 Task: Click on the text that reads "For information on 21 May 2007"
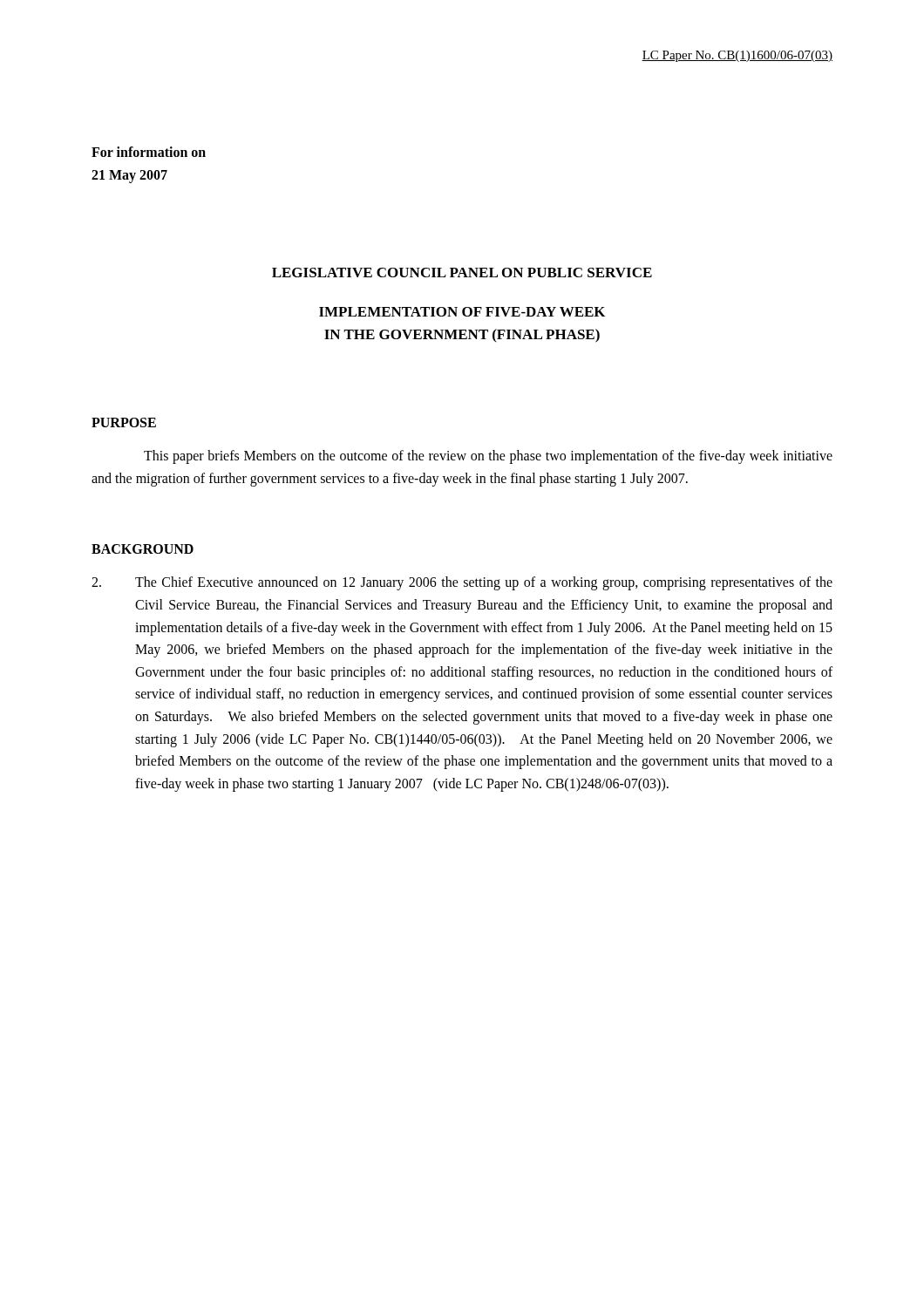149,163
